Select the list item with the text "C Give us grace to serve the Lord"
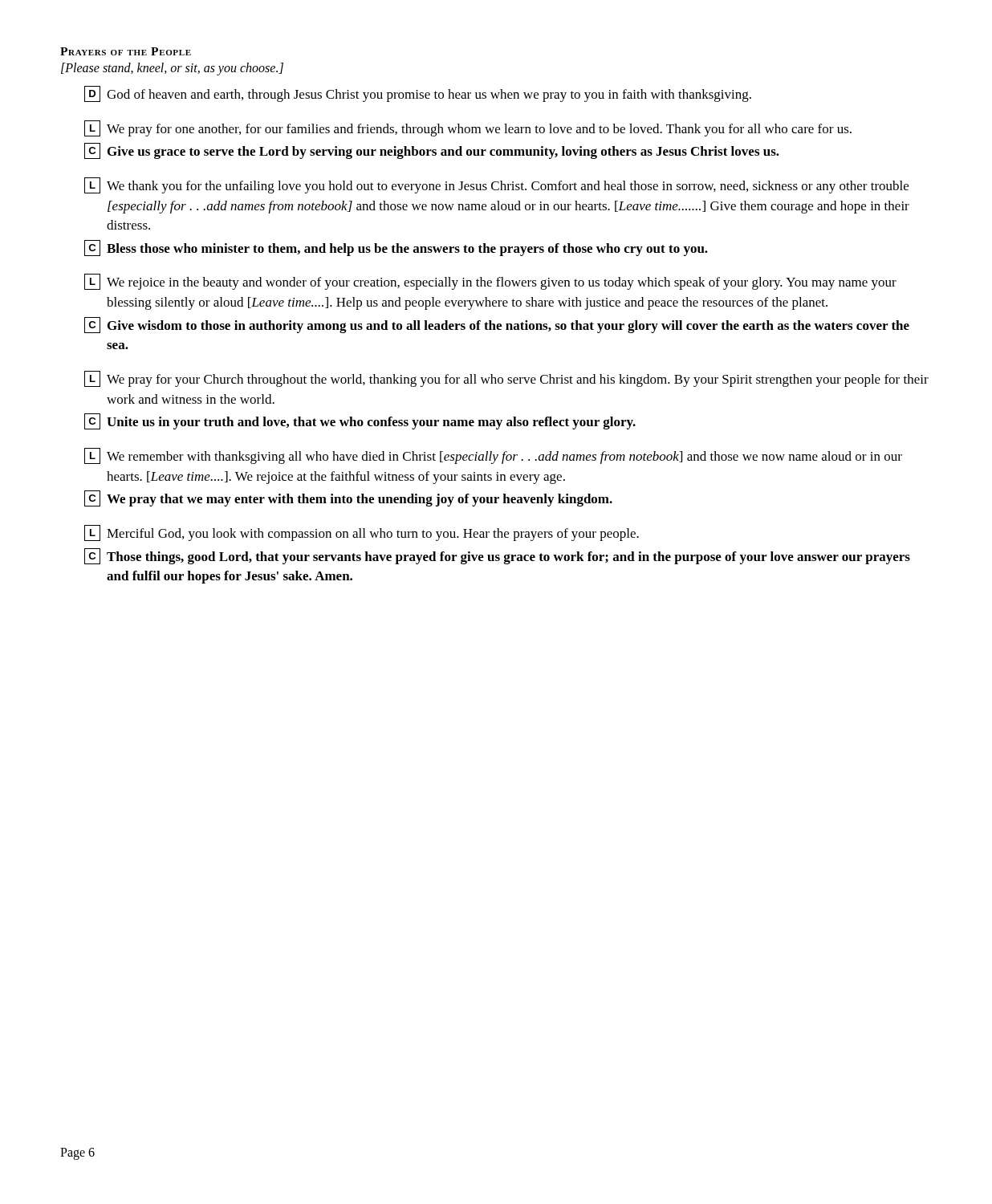992x1204 pixels. 508,152
